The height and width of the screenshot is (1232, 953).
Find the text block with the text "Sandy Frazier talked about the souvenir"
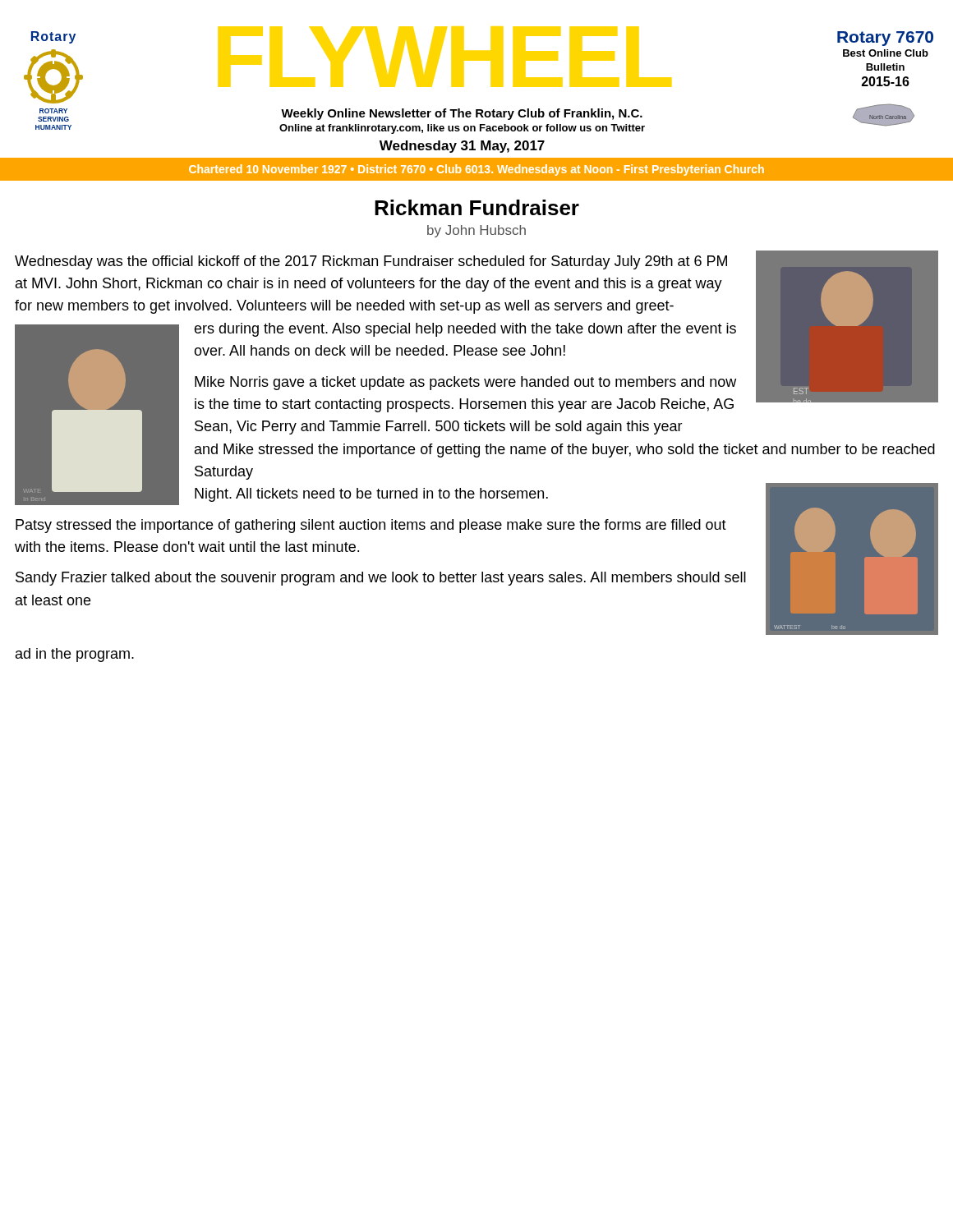click(x=381, y=589)
